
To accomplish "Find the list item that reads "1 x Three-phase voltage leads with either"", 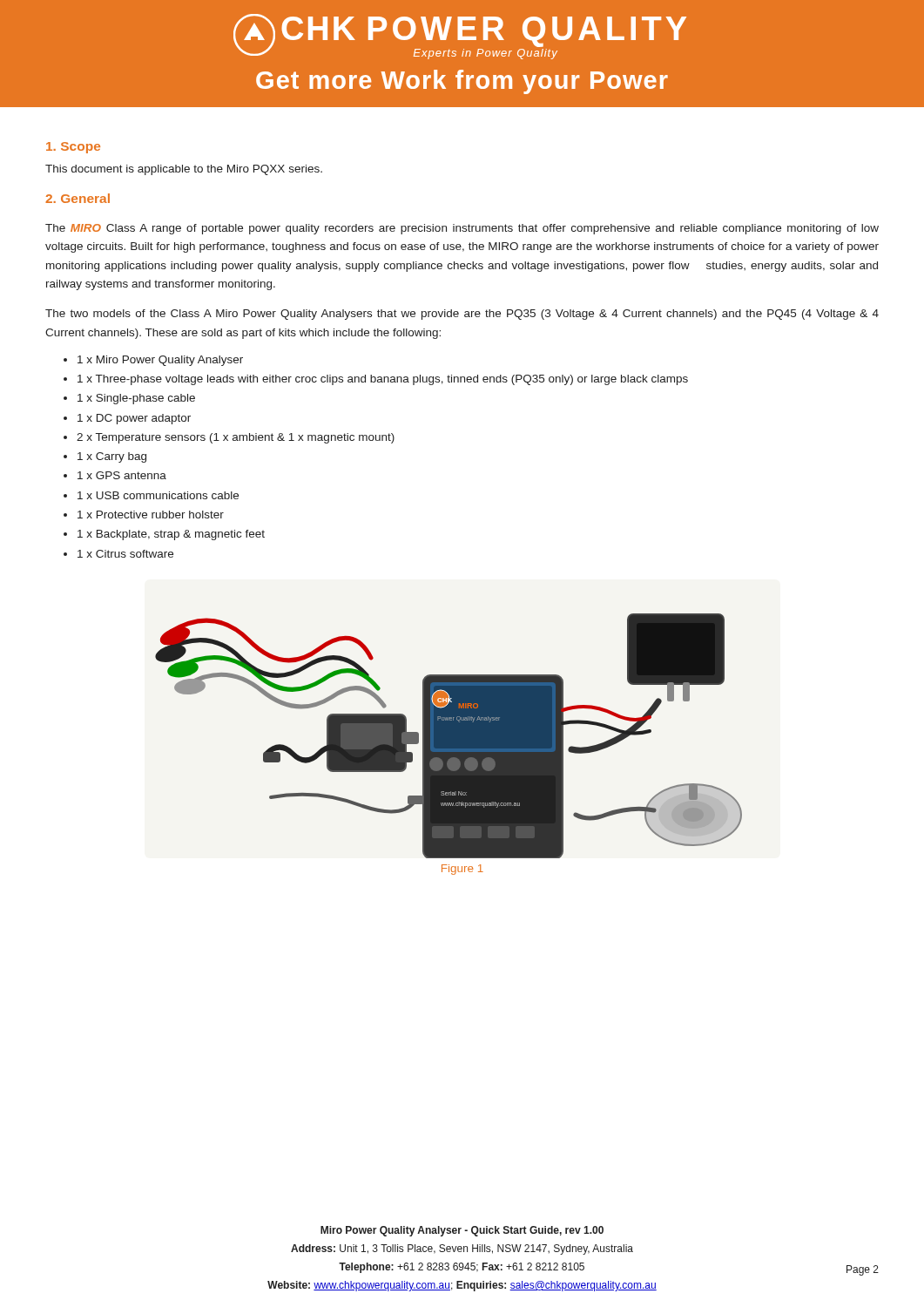I will (x=382, y=379).
